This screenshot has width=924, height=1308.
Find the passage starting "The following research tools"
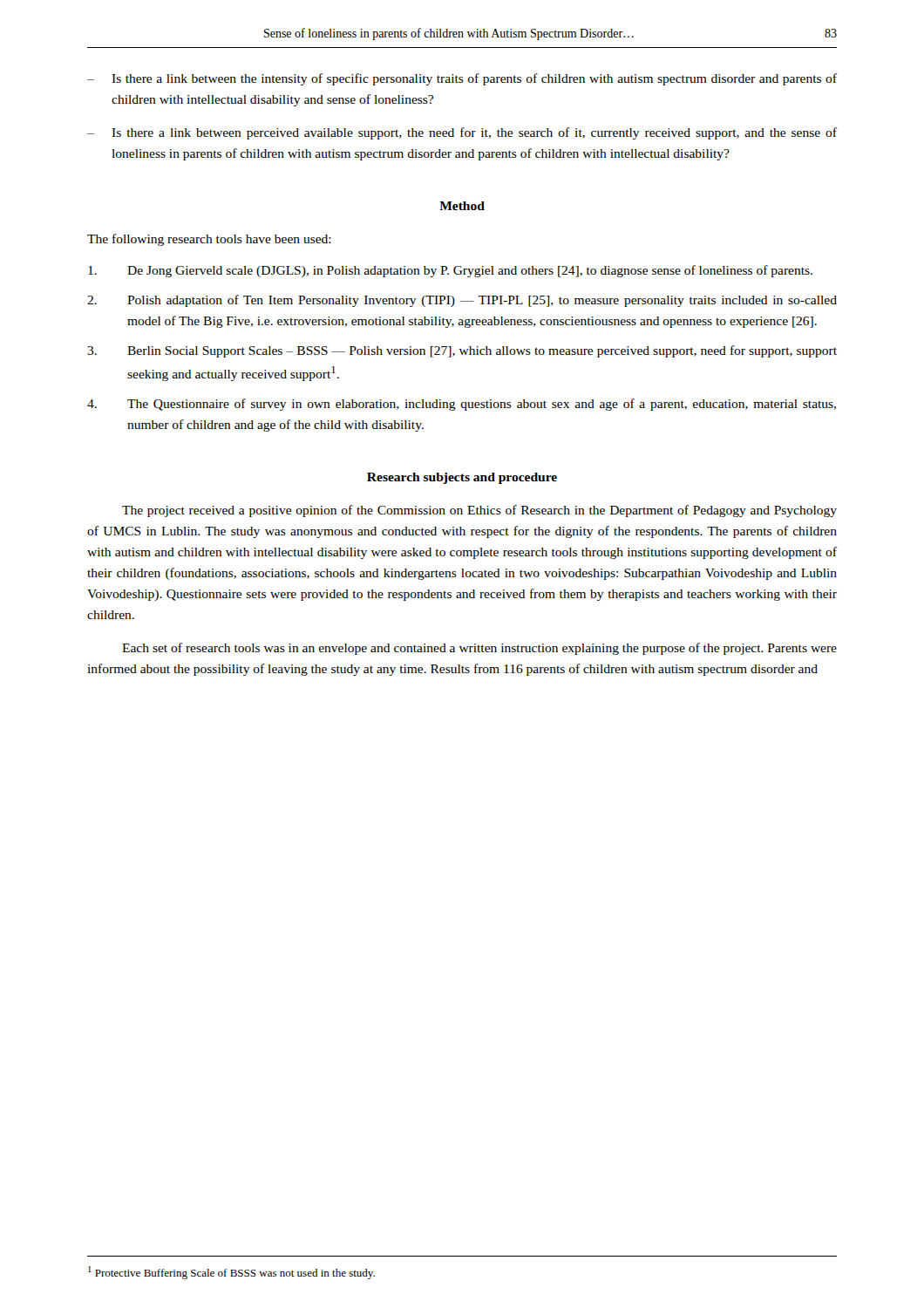point(209,239)
